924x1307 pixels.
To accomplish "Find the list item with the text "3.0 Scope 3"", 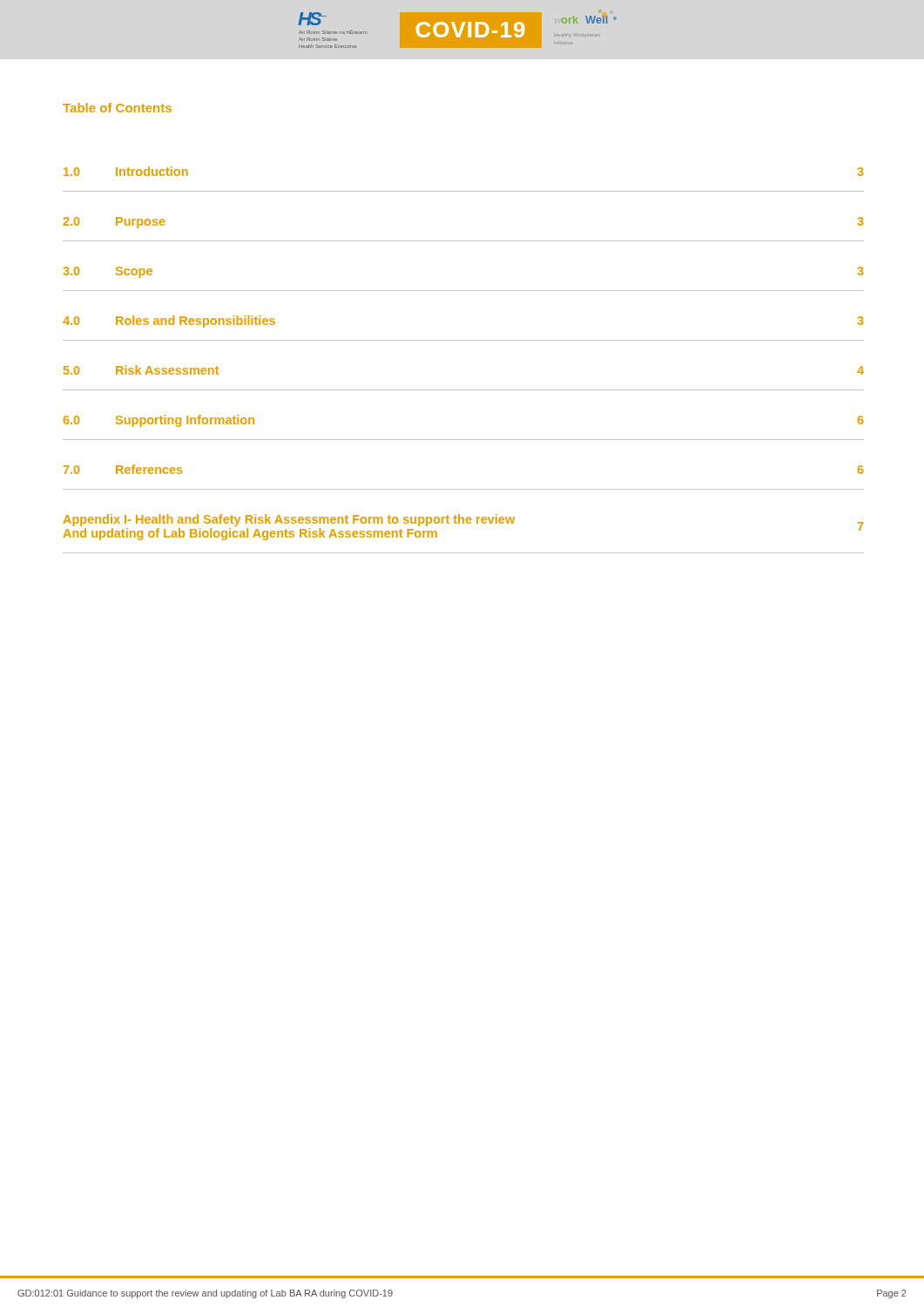I will 133,273.
